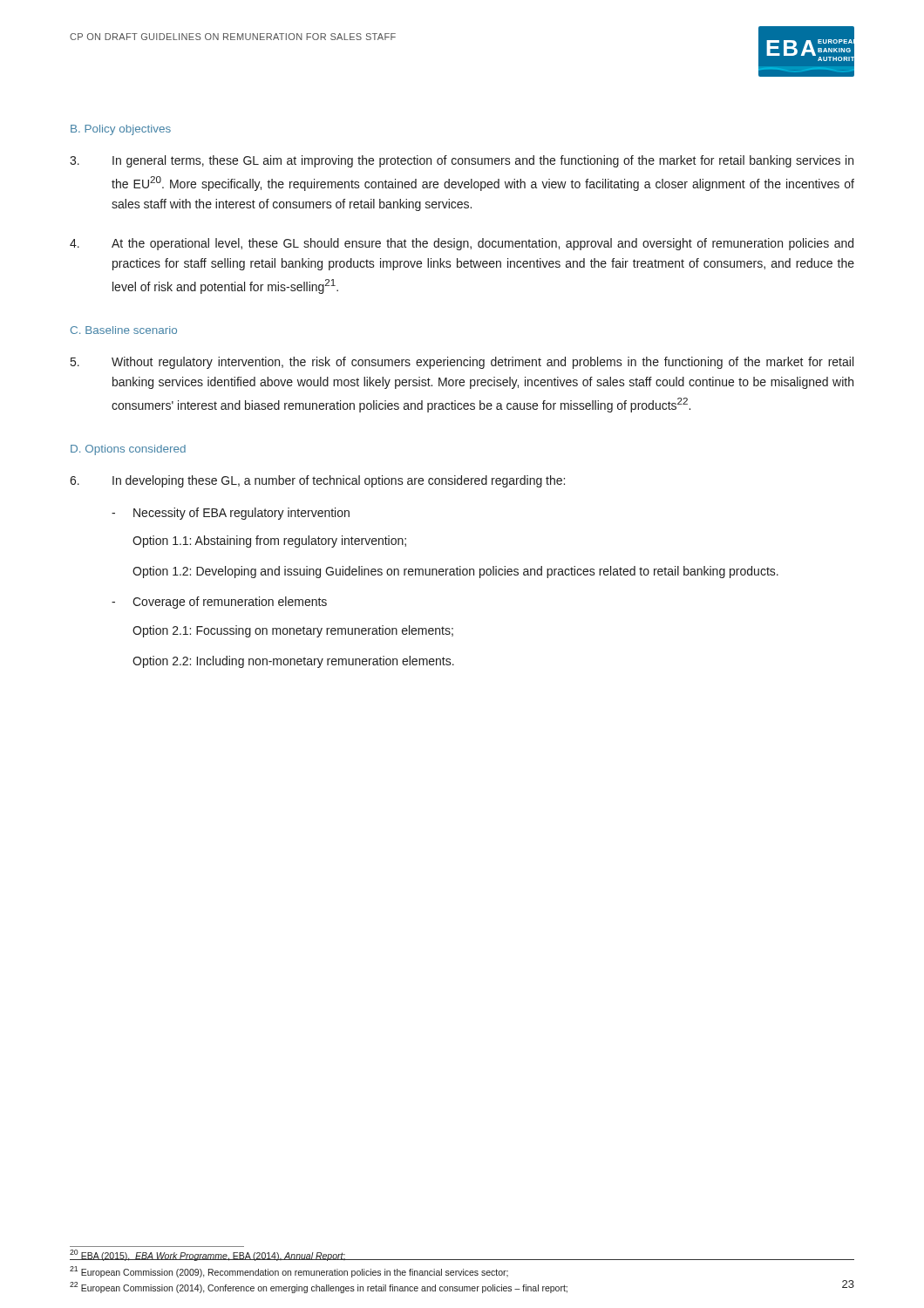Click on the section header containing "D. Options considered"

point(128,449)
